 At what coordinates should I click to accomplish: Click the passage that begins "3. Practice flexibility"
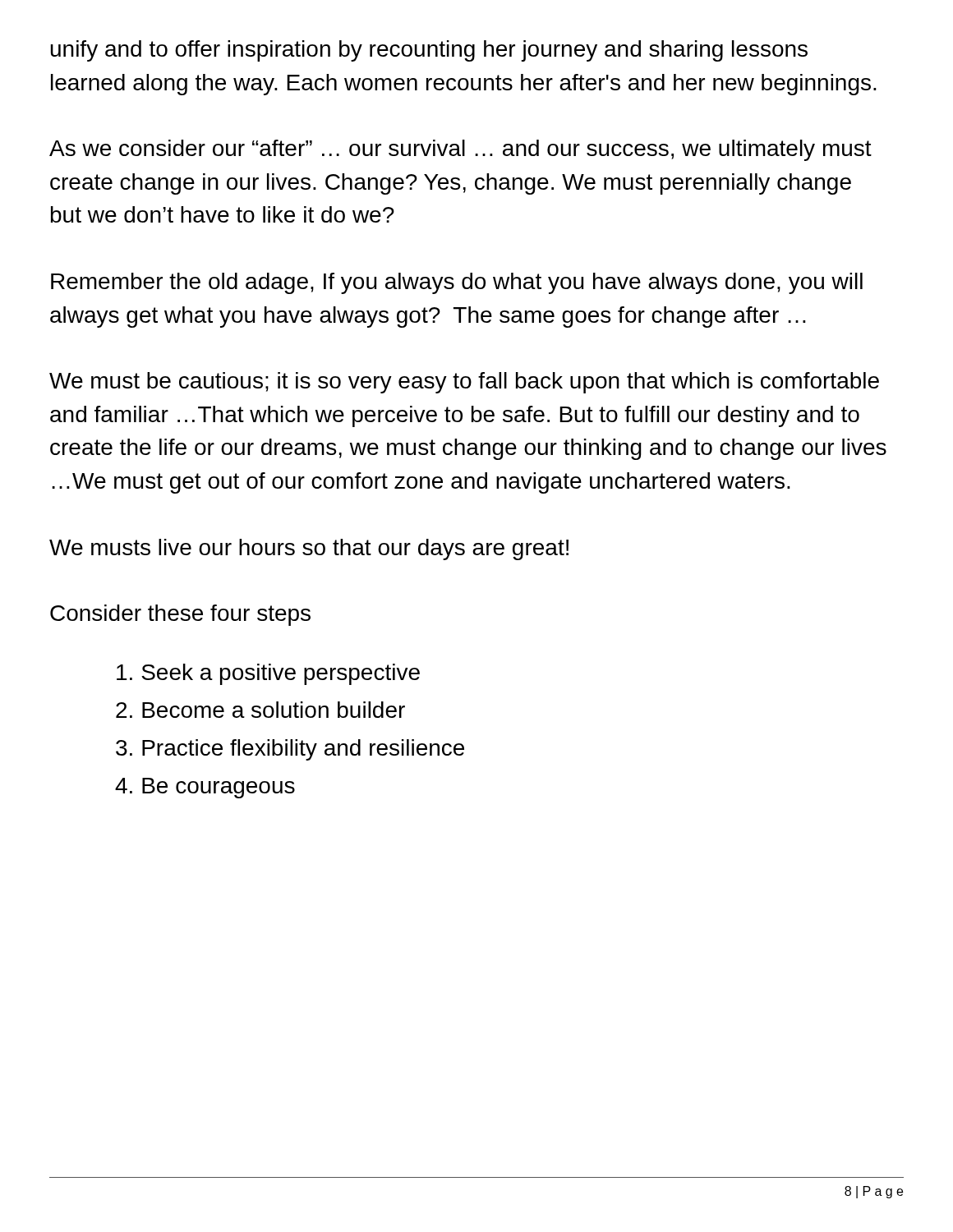(290, 748)
